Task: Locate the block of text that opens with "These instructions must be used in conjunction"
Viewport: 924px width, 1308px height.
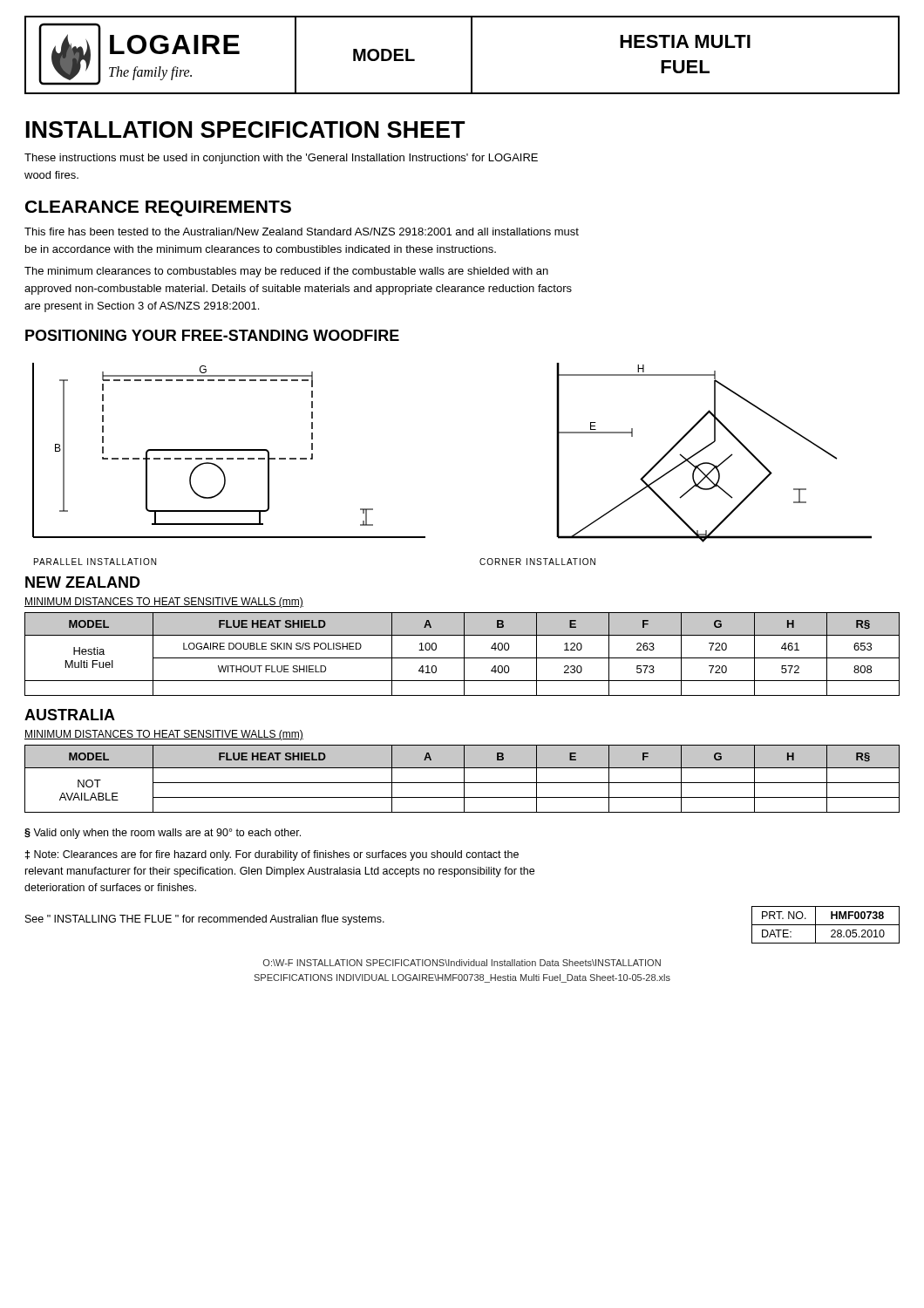Action: (x=281, y=166)
